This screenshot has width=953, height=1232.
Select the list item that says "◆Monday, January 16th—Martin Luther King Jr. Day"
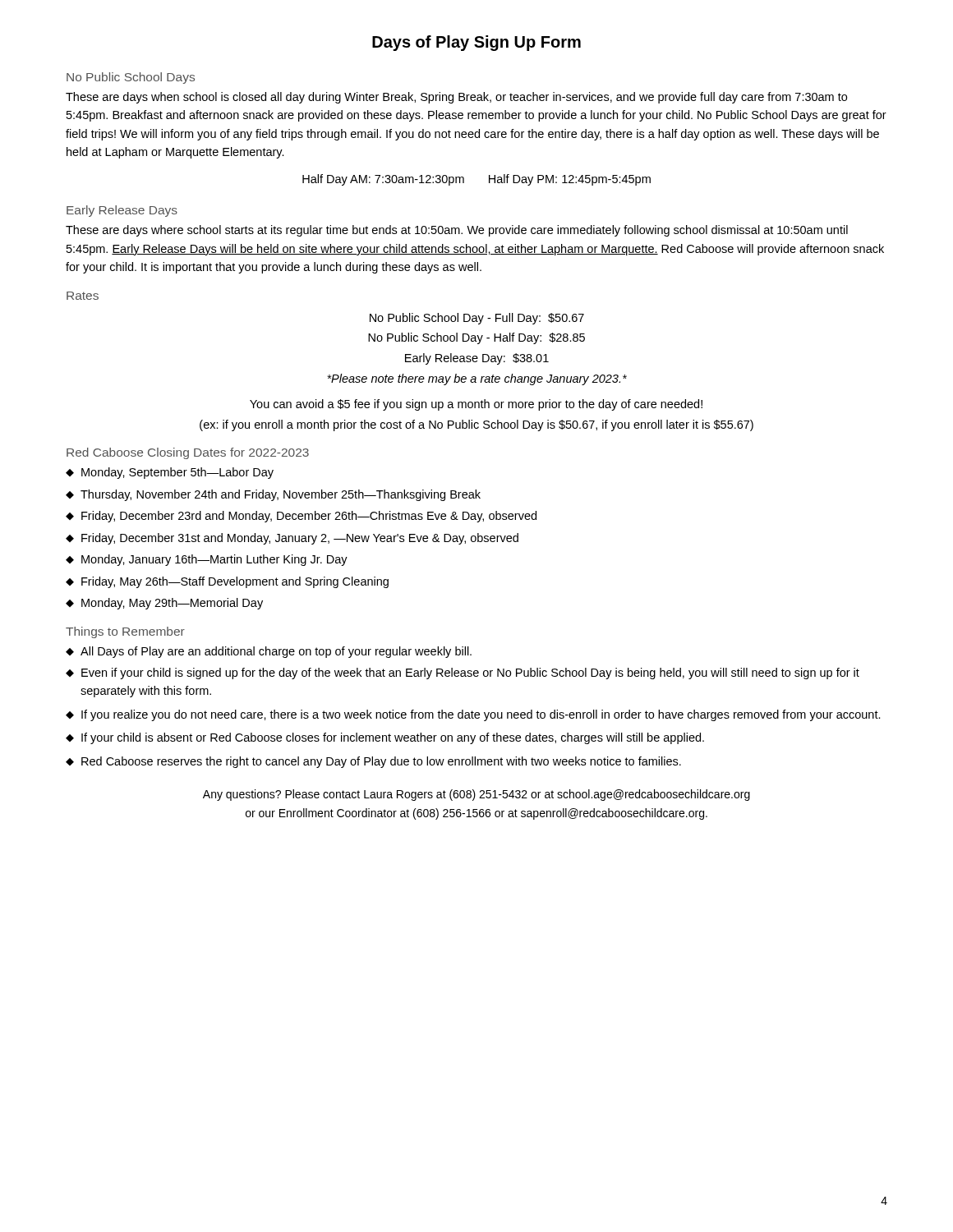pyautogui.click(x=207, y=560)
